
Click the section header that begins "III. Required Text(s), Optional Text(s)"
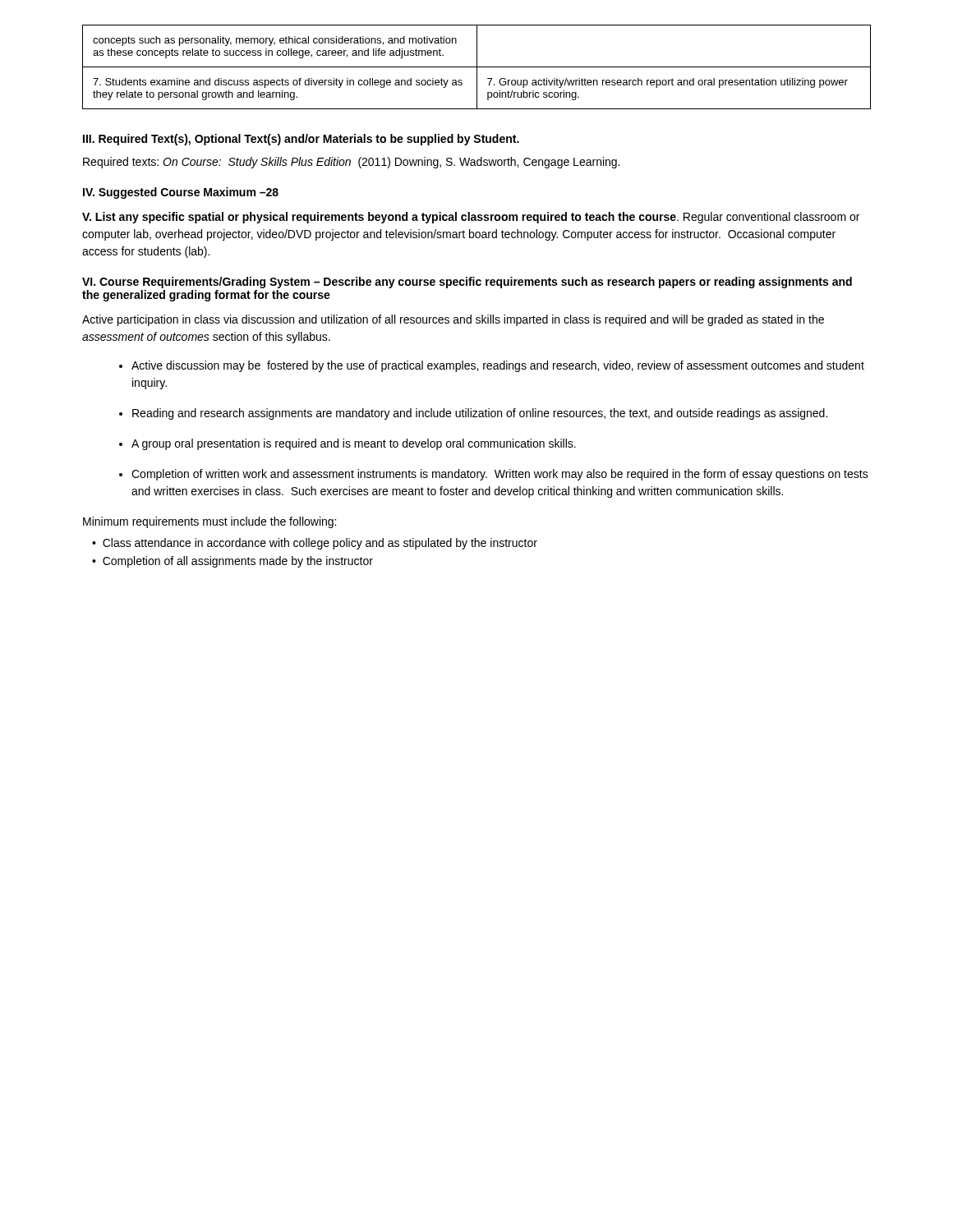(301, 139)
